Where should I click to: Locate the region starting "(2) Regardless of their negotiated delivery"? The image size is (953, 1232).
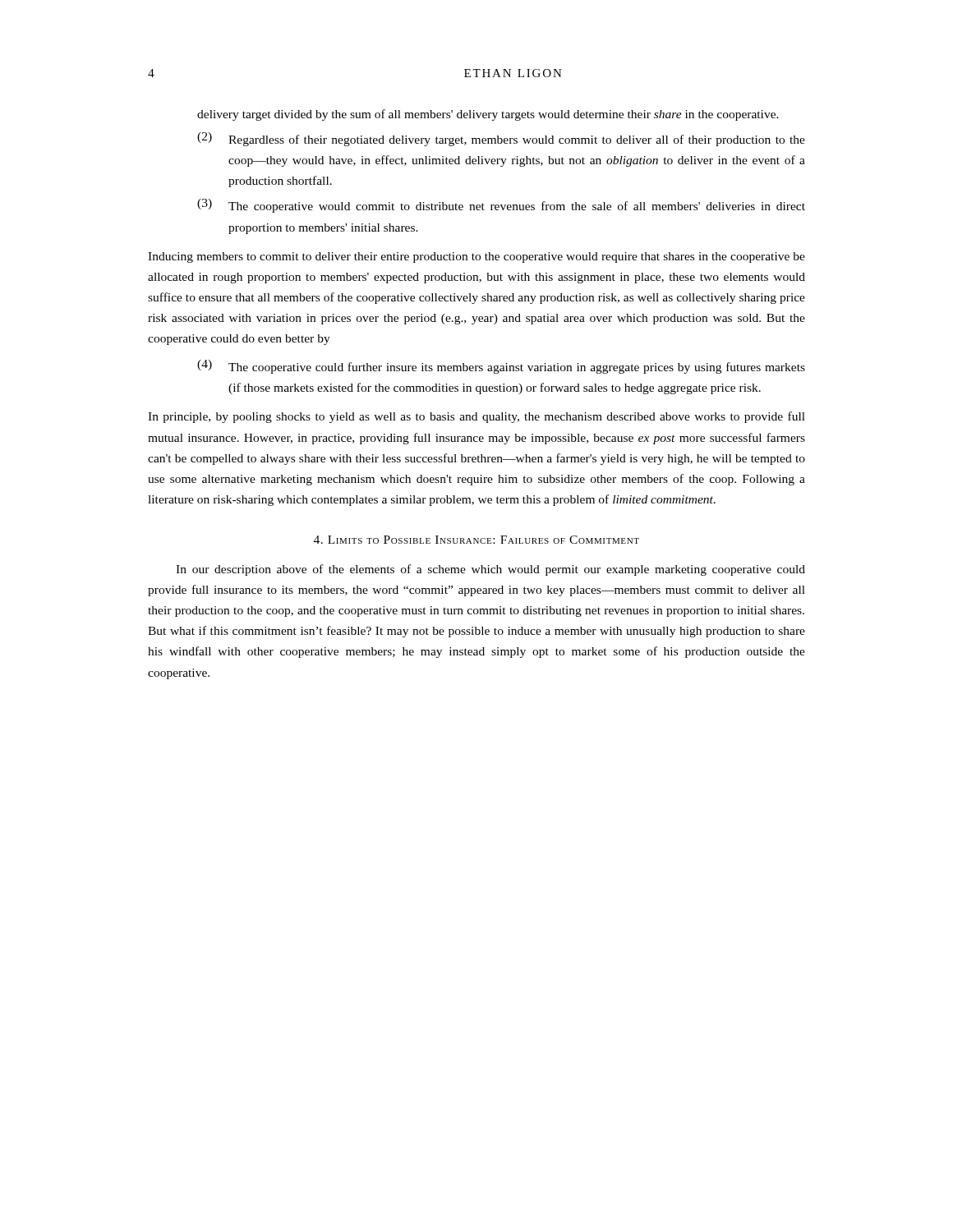[501, 160]
